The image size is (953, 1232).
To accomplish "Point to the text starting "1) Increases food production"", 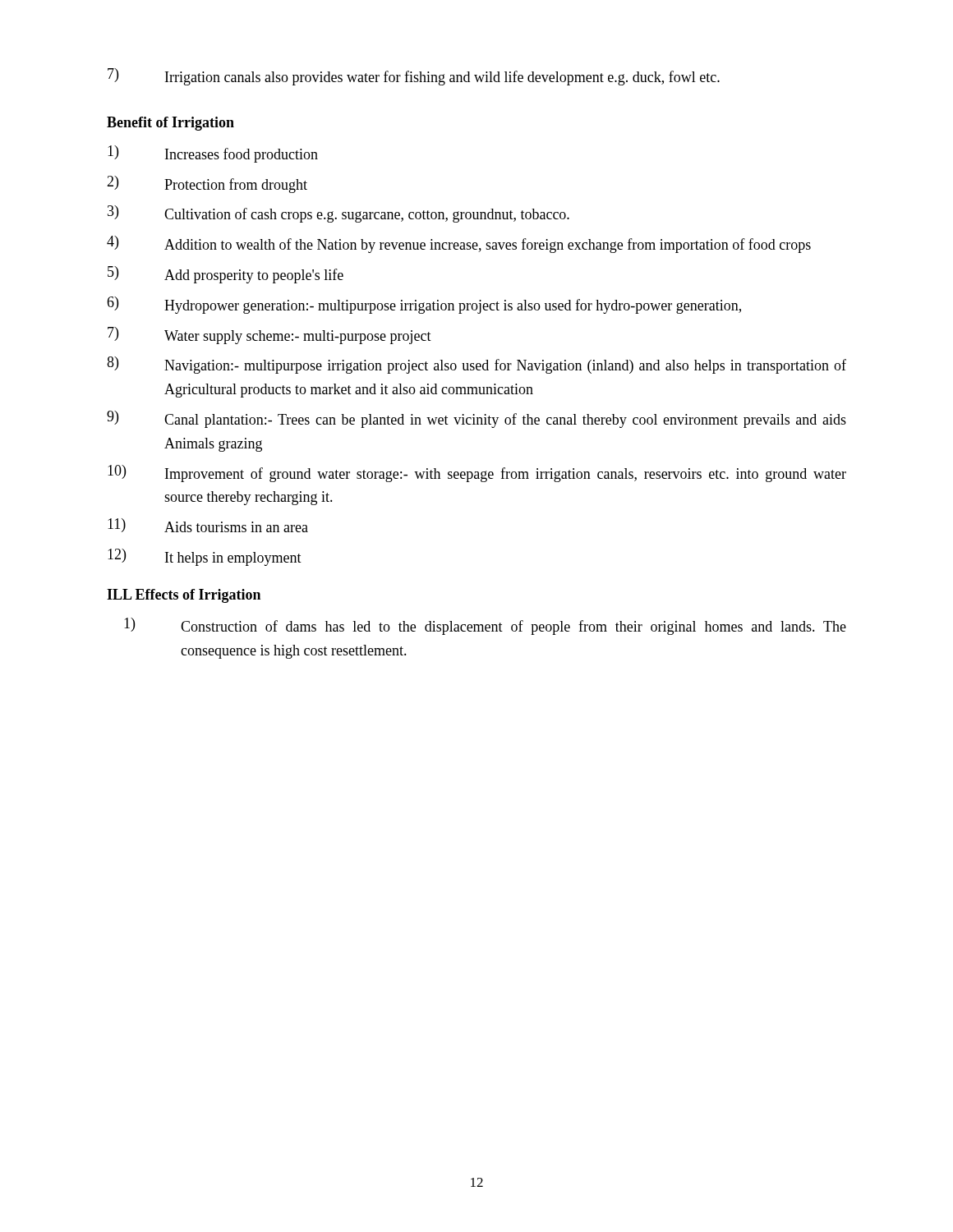I will pos(213,154).
